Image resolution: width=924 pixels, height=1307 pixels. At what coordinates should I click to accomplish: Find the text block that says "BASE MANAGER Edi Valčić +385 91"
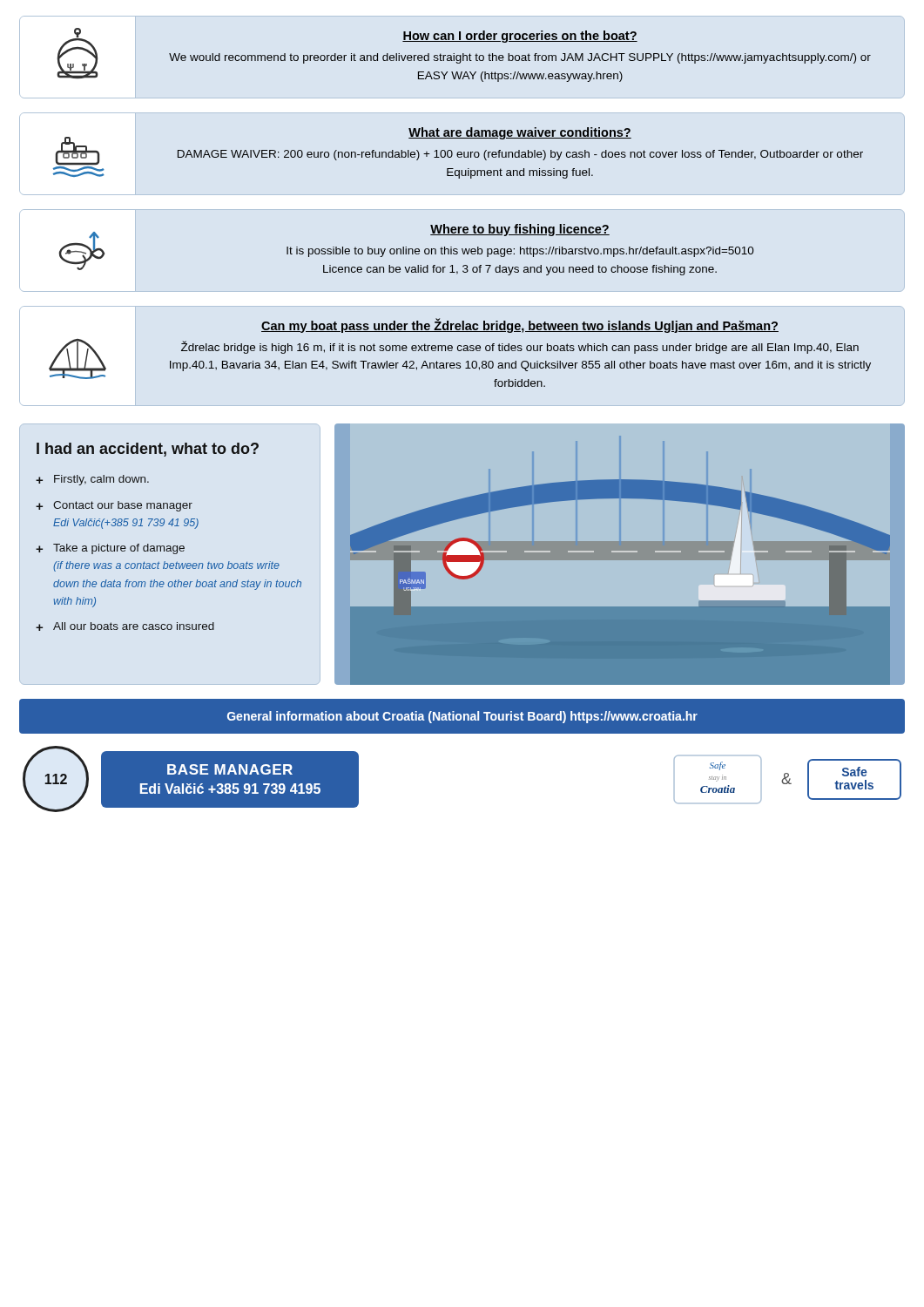point(230,779)
